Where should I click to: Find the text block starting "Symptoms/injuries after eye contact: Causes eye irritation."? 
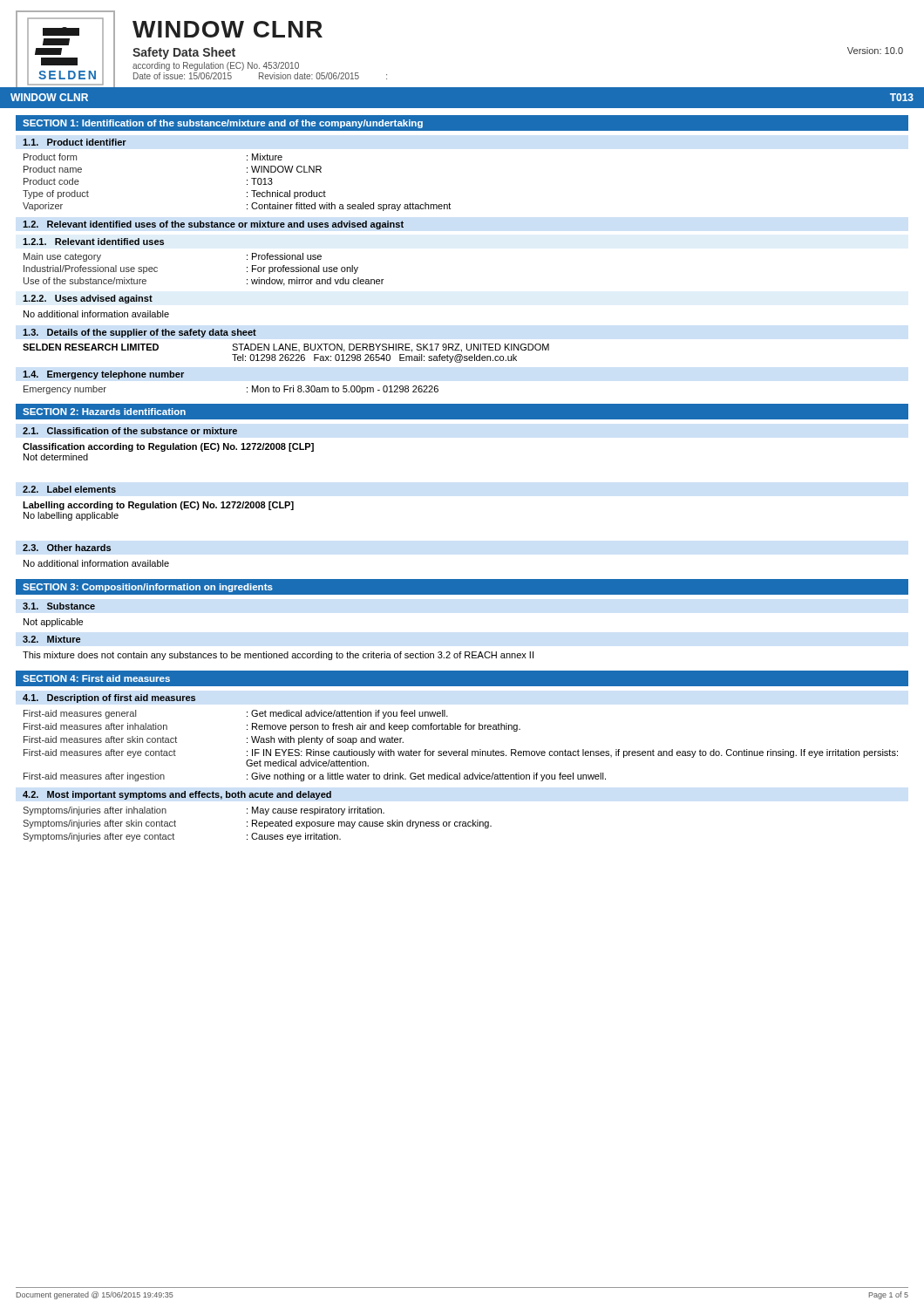462,836
